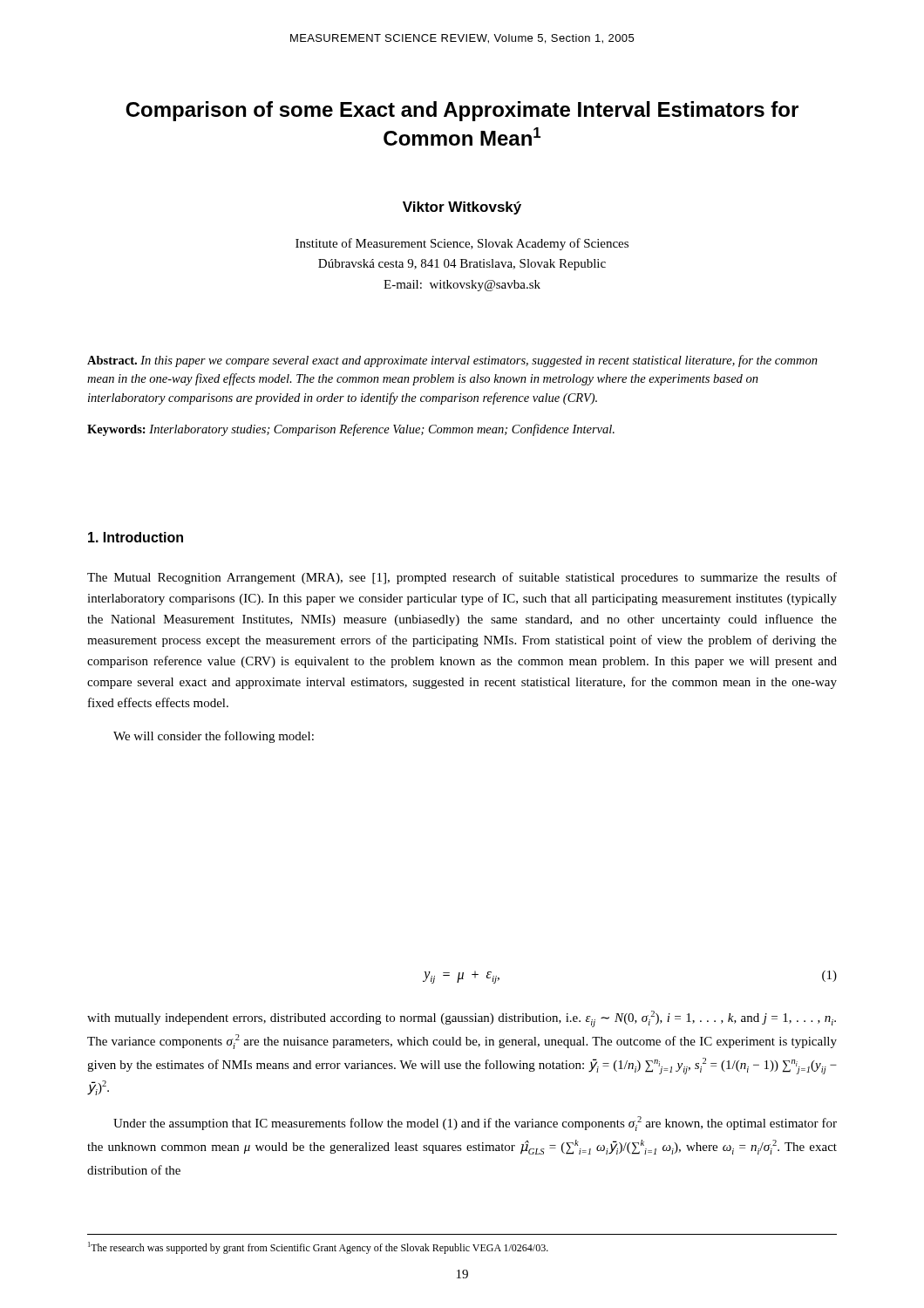Find the text block with the text "Keywords: Interlaboratory studies; Comparison Reference Value; Common mean;"
Image resolution: width=924 pixels, height=1308 pixels.
462,430
